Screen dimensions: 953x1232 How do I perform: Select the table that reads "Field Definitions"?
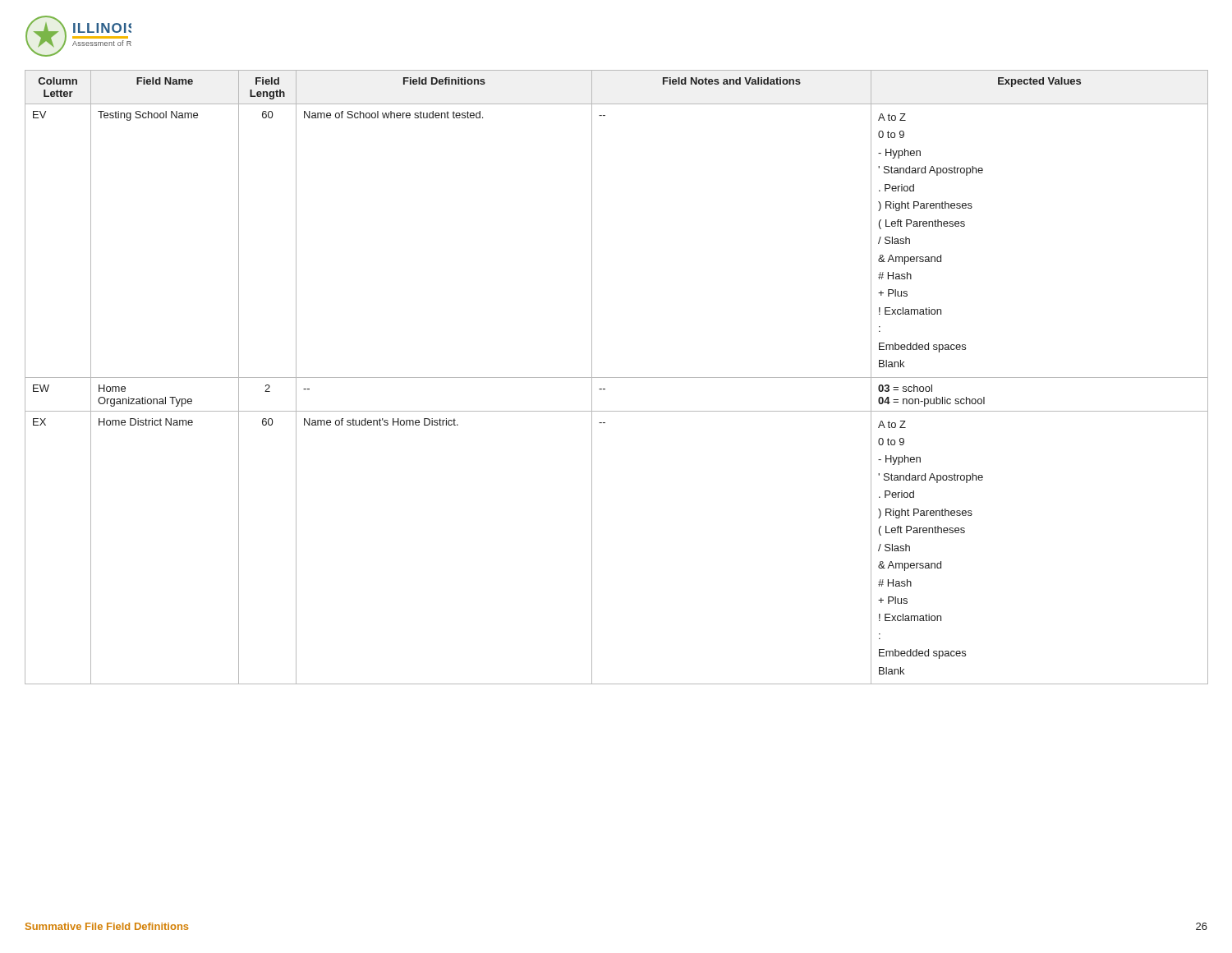click(x=616, y=377)
